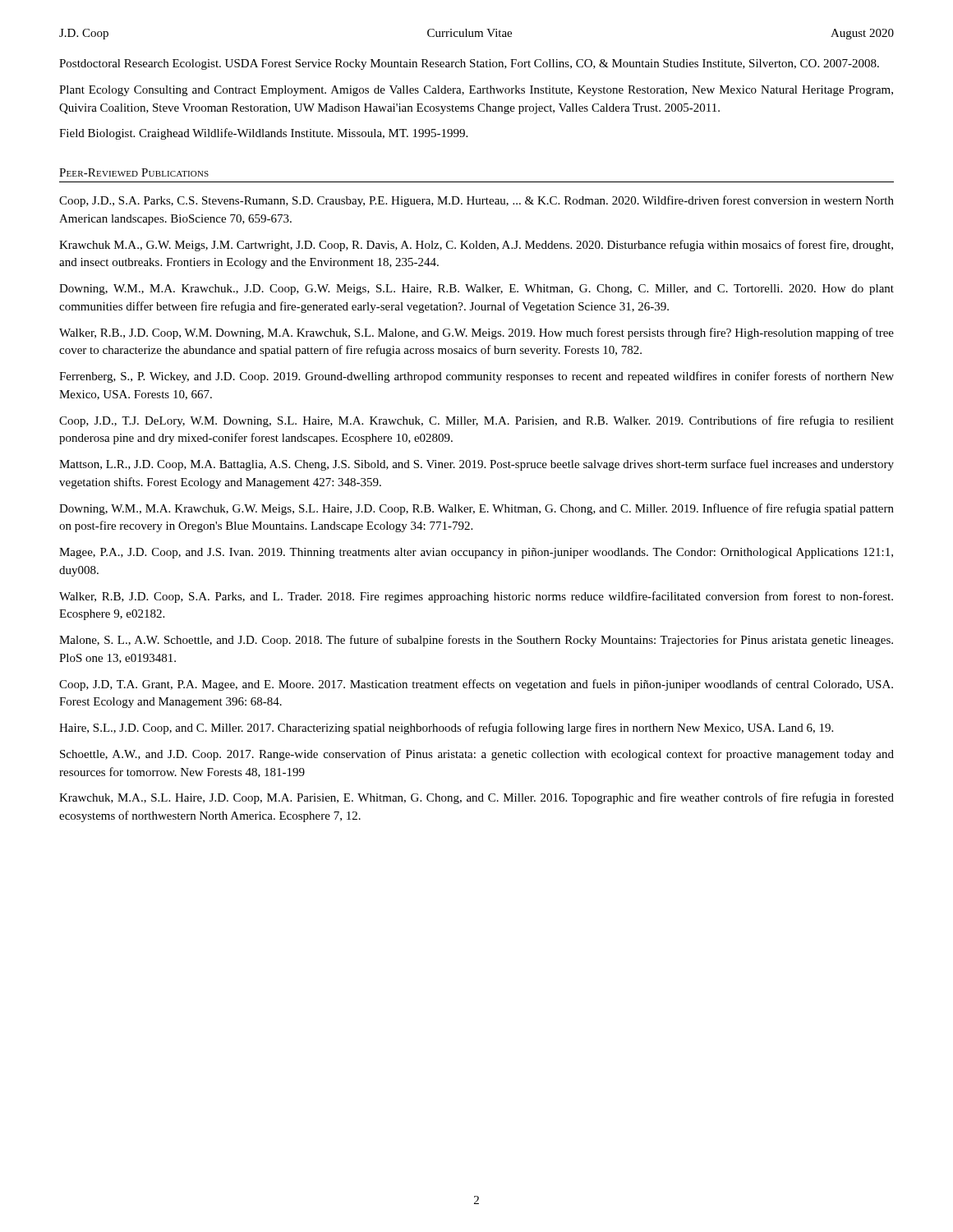The width and height of the screenshot is (953, 1232).
Task: Click the passage that begins "Krawchuk, M.A., S.L. Haire, J.D. Coop, M.A."
Action: [x=476, y=807]
